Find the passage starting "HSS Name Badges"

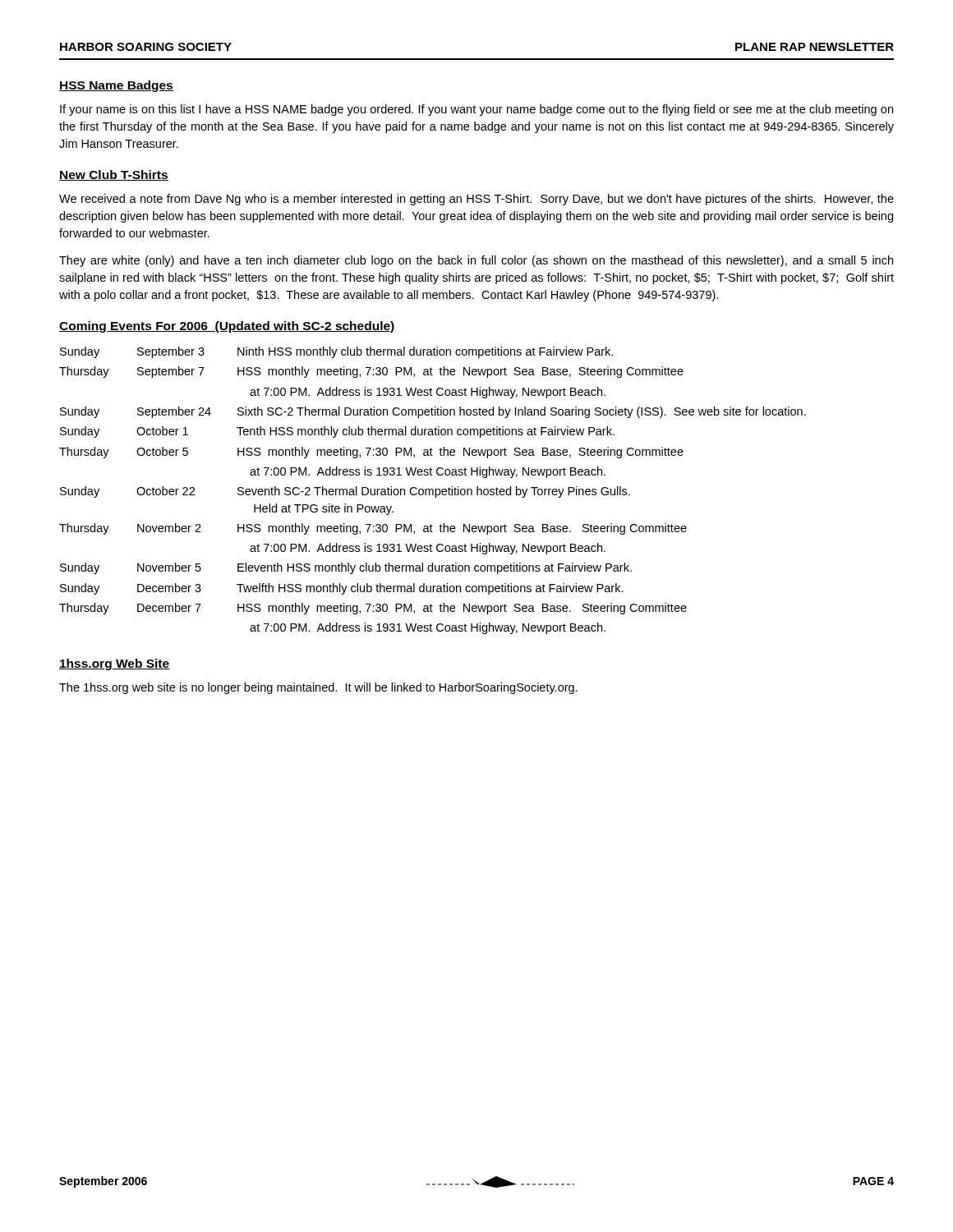(116, 85)
